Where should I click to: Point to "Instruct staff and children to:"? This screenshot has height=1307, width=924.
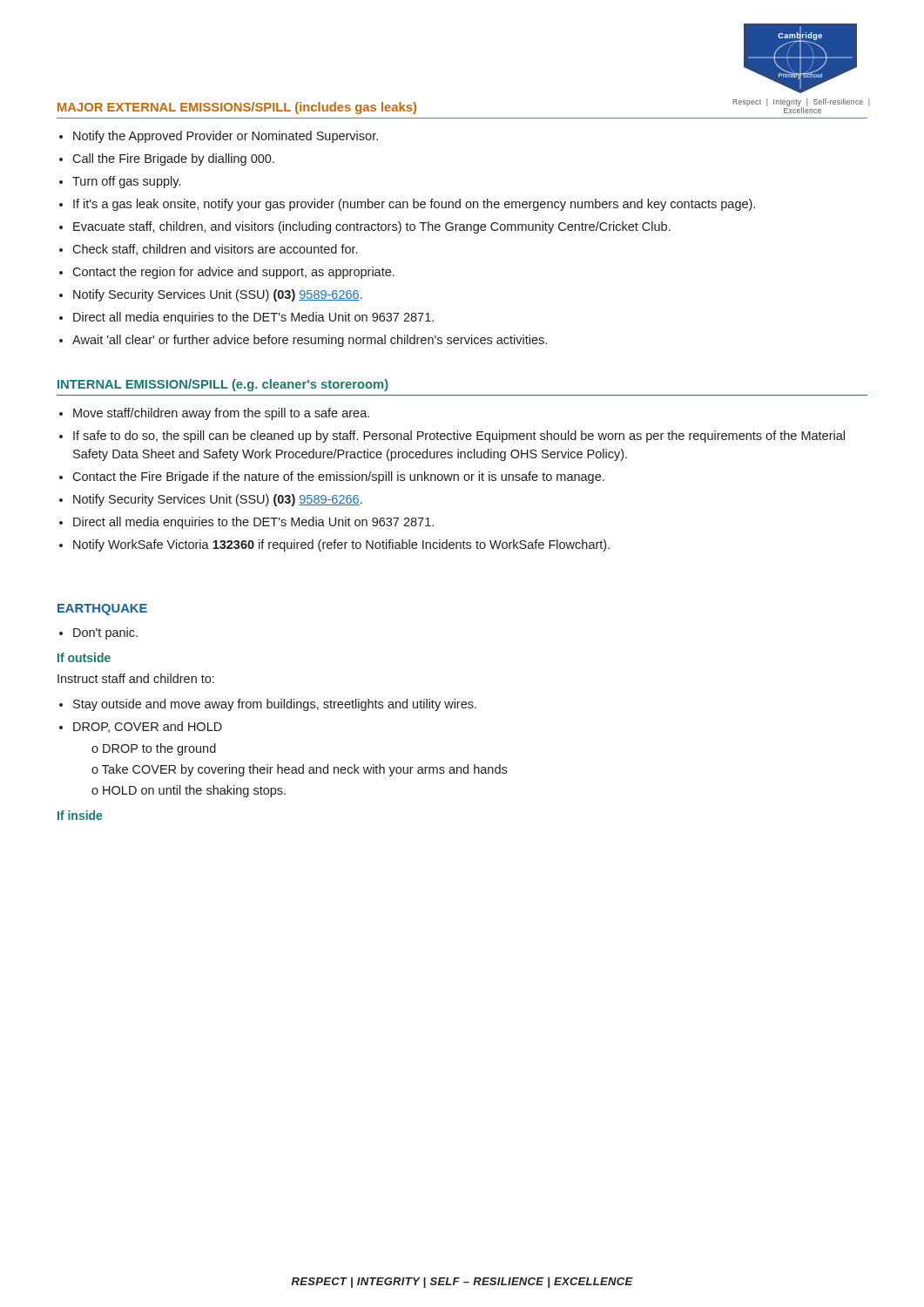click(x=136, y=679)
